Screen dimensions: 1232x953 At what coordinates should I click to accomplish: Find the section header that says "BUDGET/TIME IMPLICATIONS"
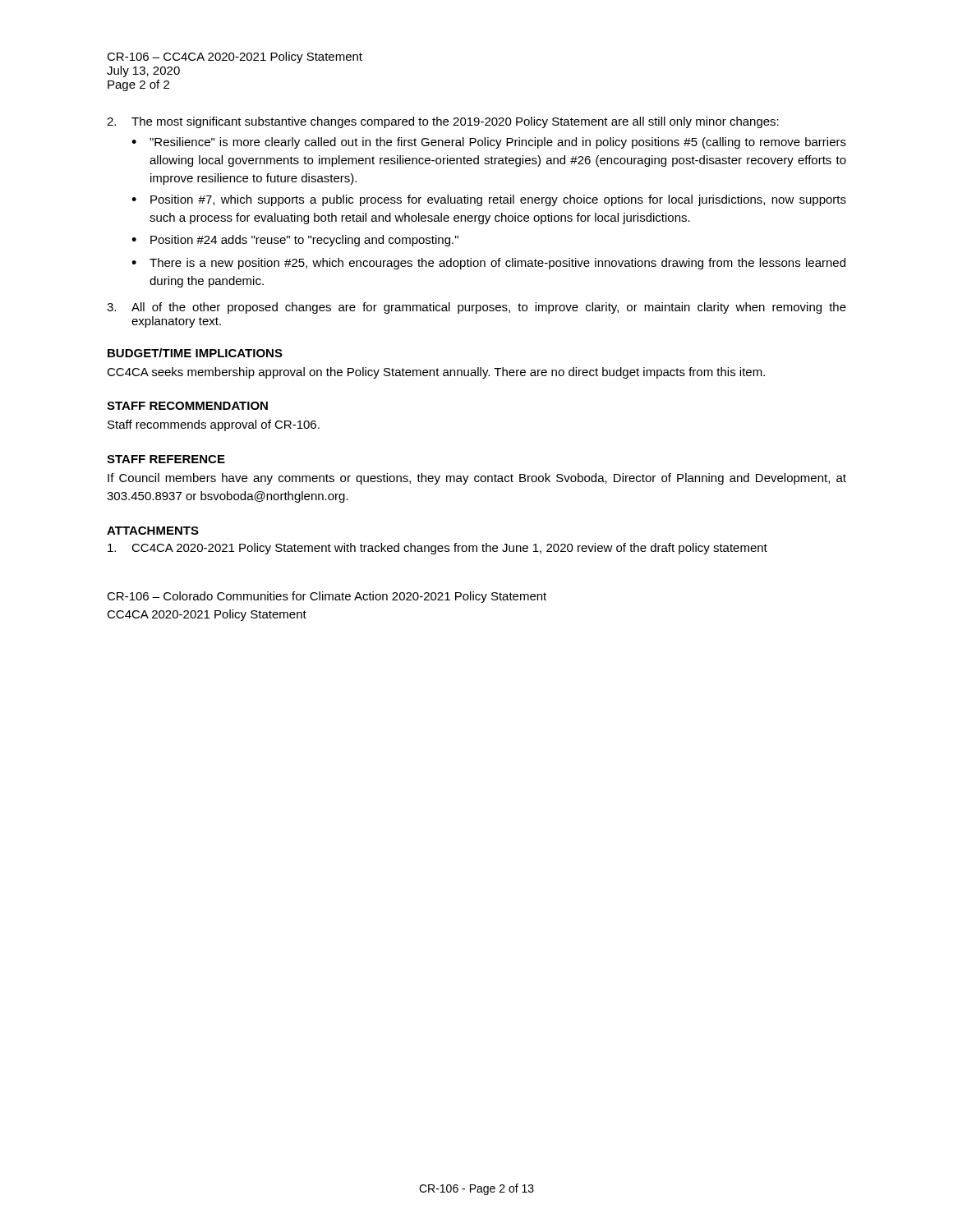coord(195,352)
